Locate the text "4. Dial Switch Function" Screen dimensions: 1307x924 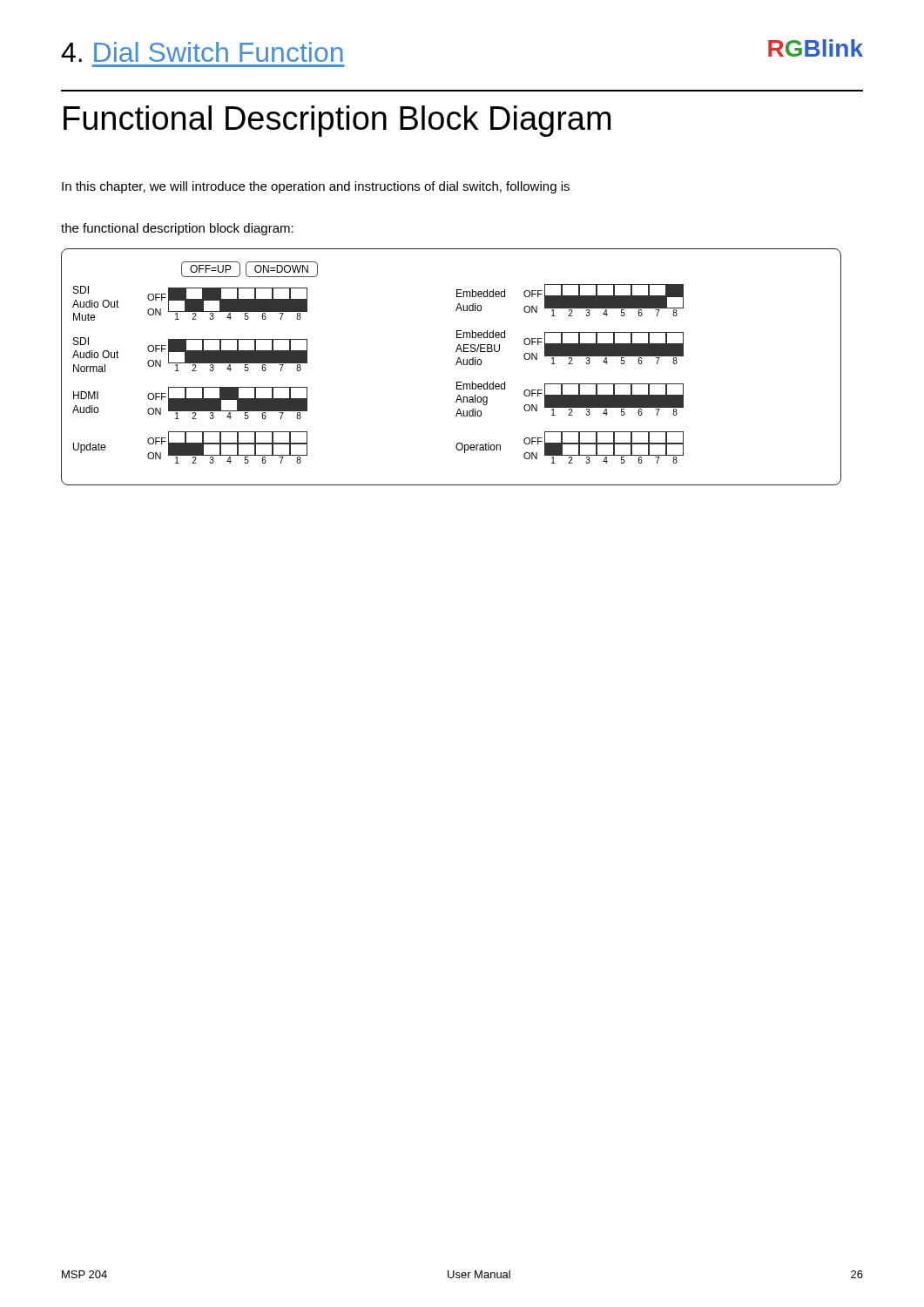pyautogui.click(x=203, y=52)
